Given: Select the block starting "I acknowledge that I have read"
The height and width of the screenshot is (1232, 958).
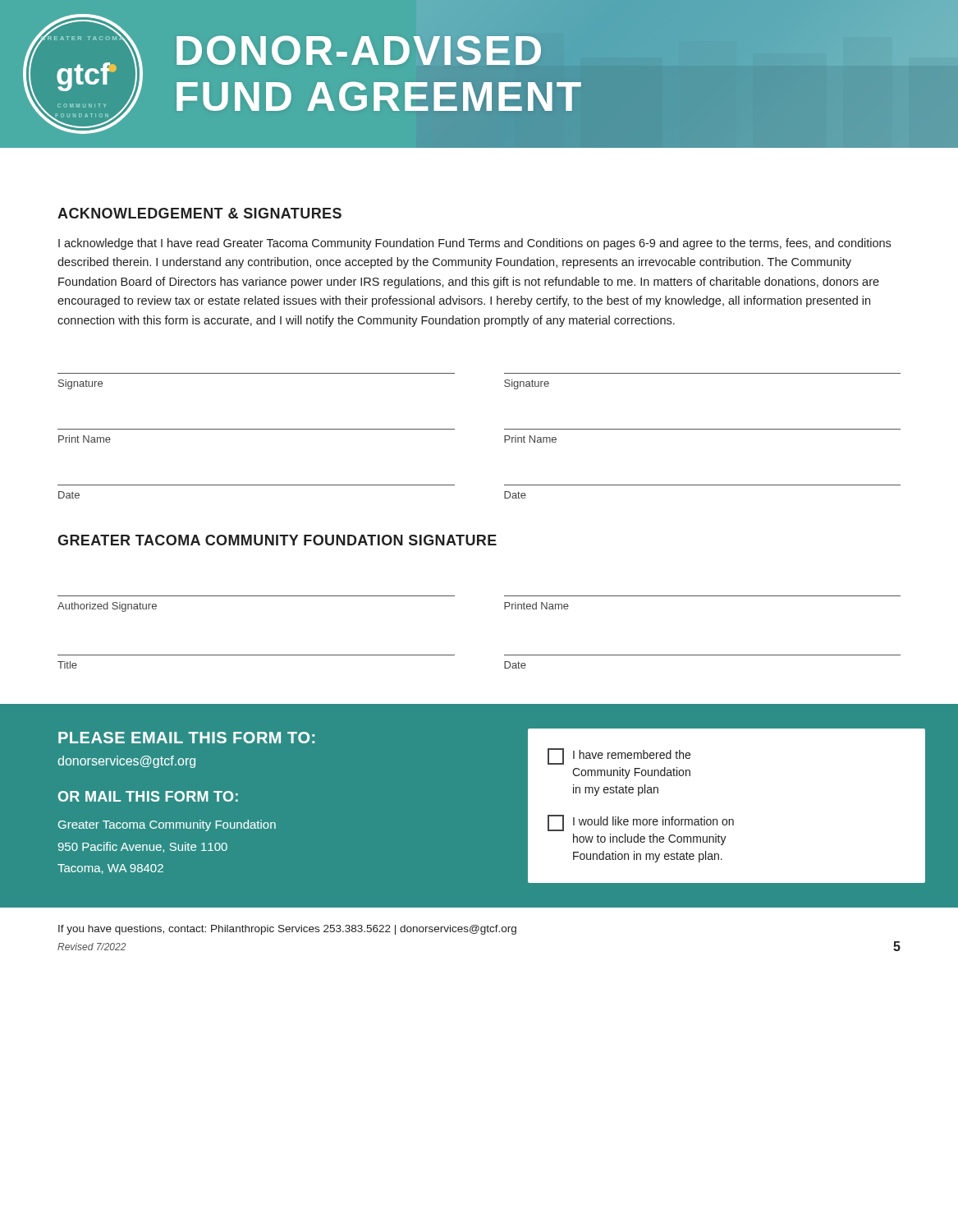Looking at the screenshot, I should pos(474,282).
